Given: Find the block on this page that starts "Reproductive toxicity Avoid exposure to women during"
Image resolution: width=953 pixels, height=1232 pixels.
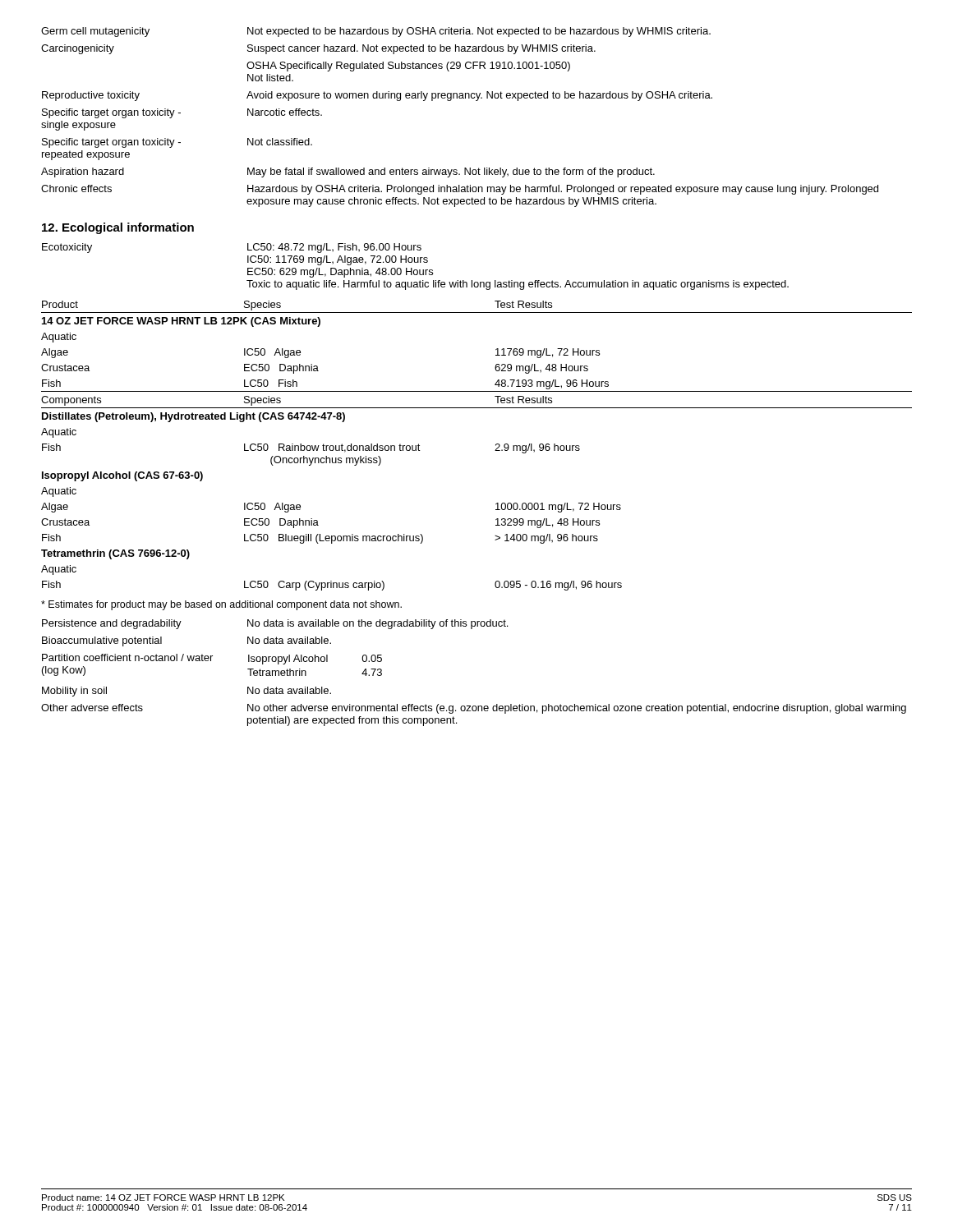Looking at the screenshot, I should (476, 95).
